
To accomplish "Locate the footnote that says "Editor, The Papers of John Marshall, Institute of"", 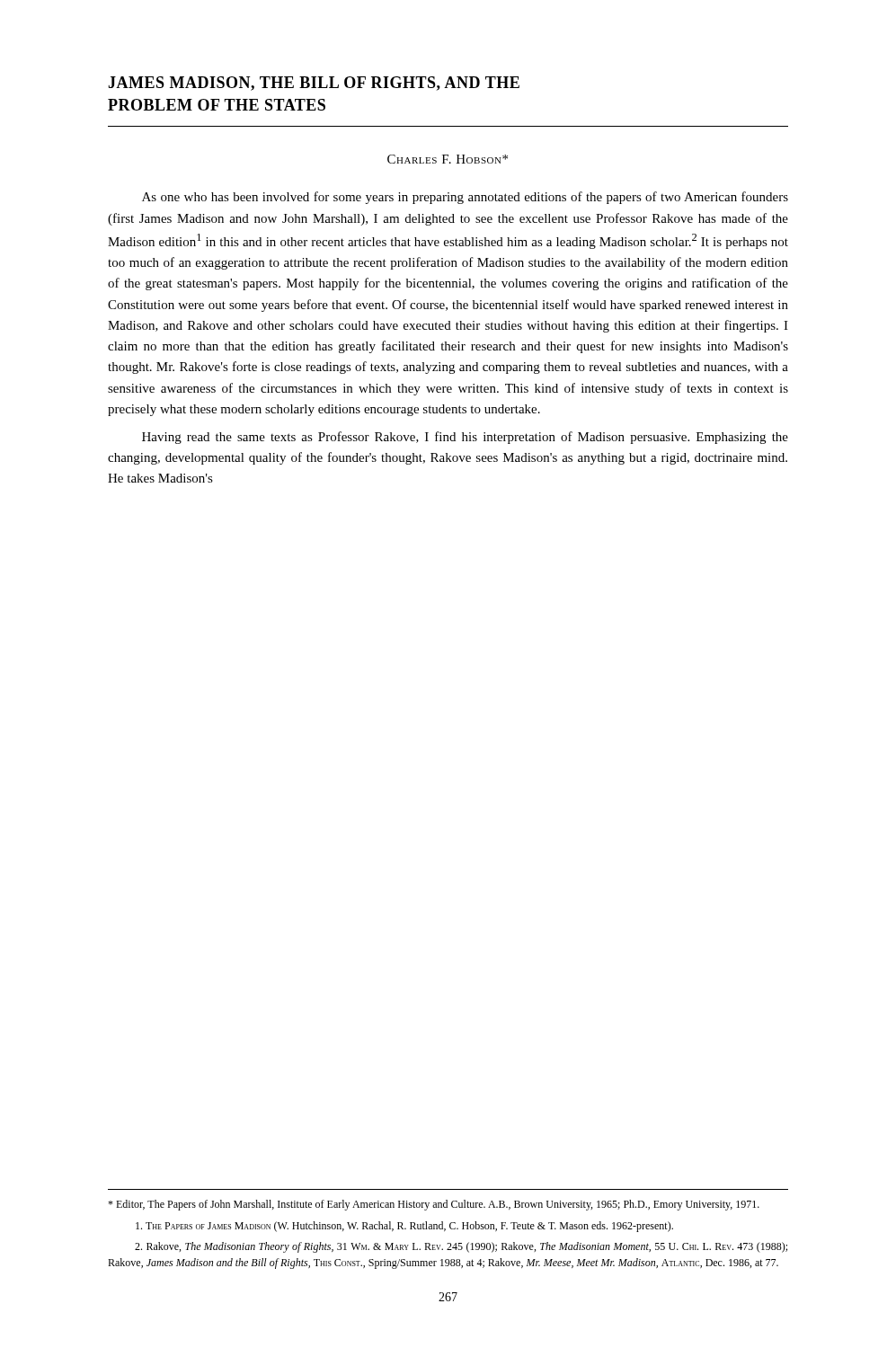I will [448, 1234].
